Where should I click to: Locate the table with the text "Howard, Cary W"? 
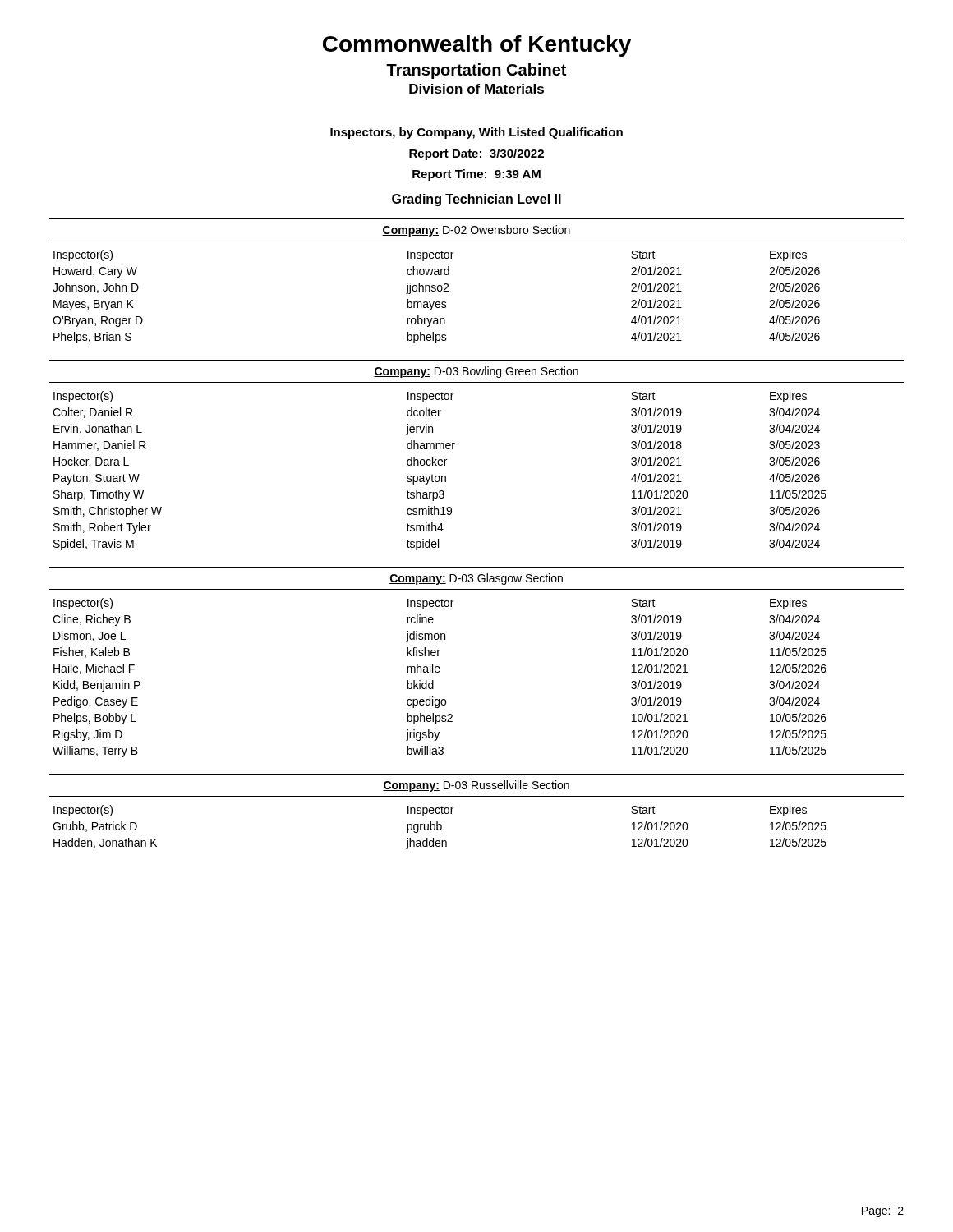(x=476, y=282)
